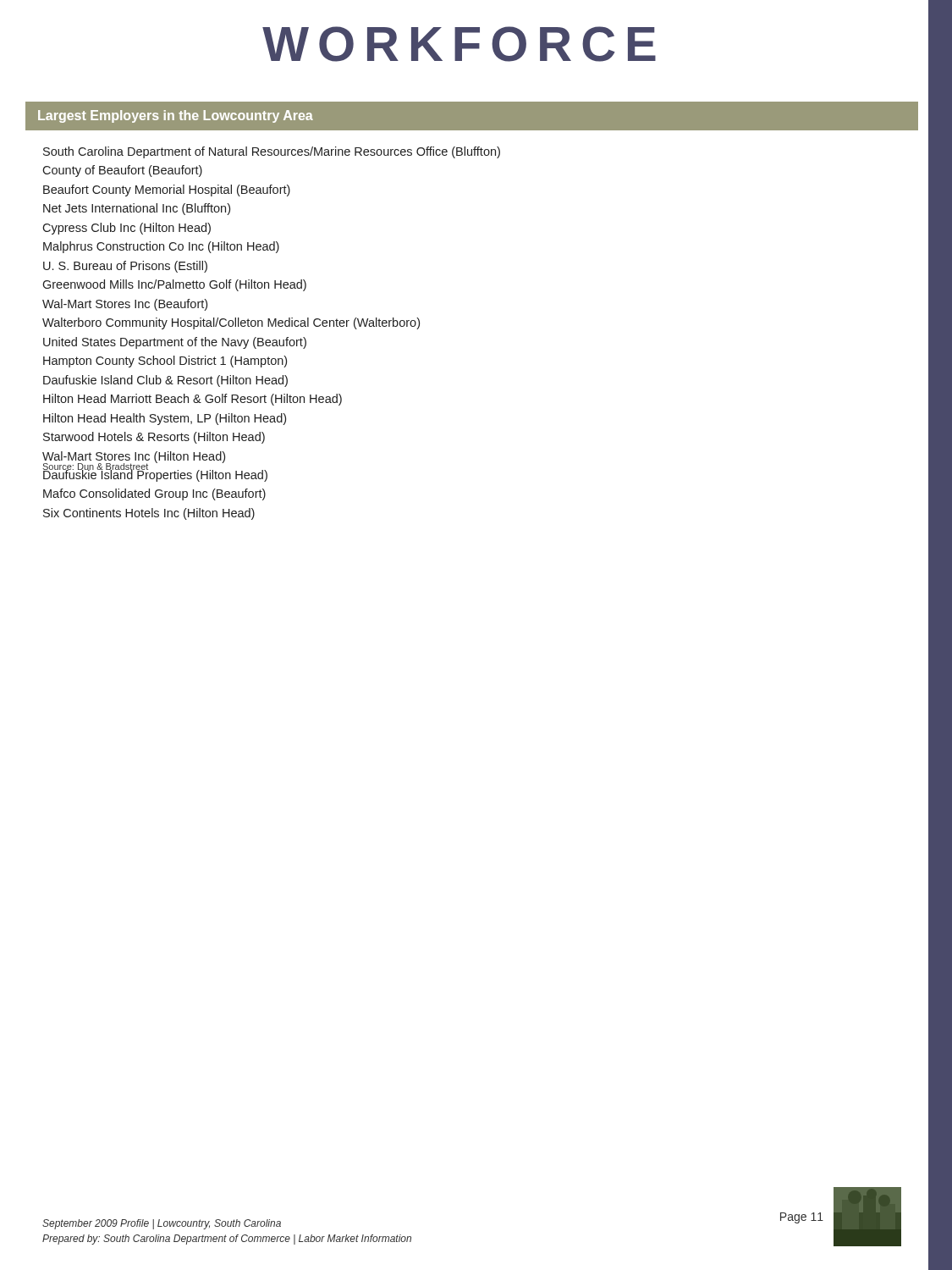This screenshot has height=1270, width=952.
Task: Click on the list item with the text "Greenwood Mills Inc/Palmetto Golf (Hilton Head)"
Action: pos(175,285)
